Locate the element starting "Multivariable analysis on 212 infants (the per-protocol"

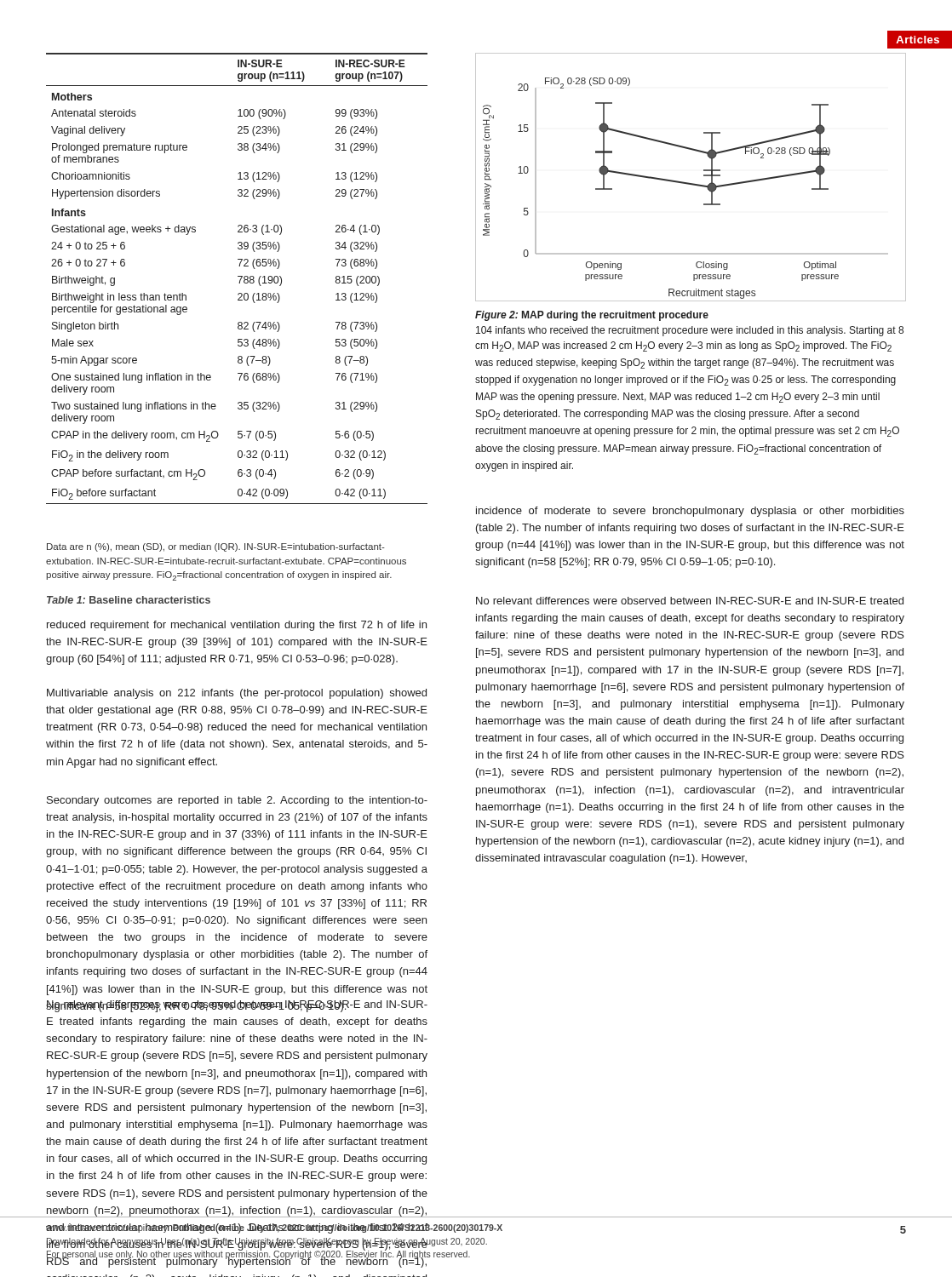pos(237,727)
